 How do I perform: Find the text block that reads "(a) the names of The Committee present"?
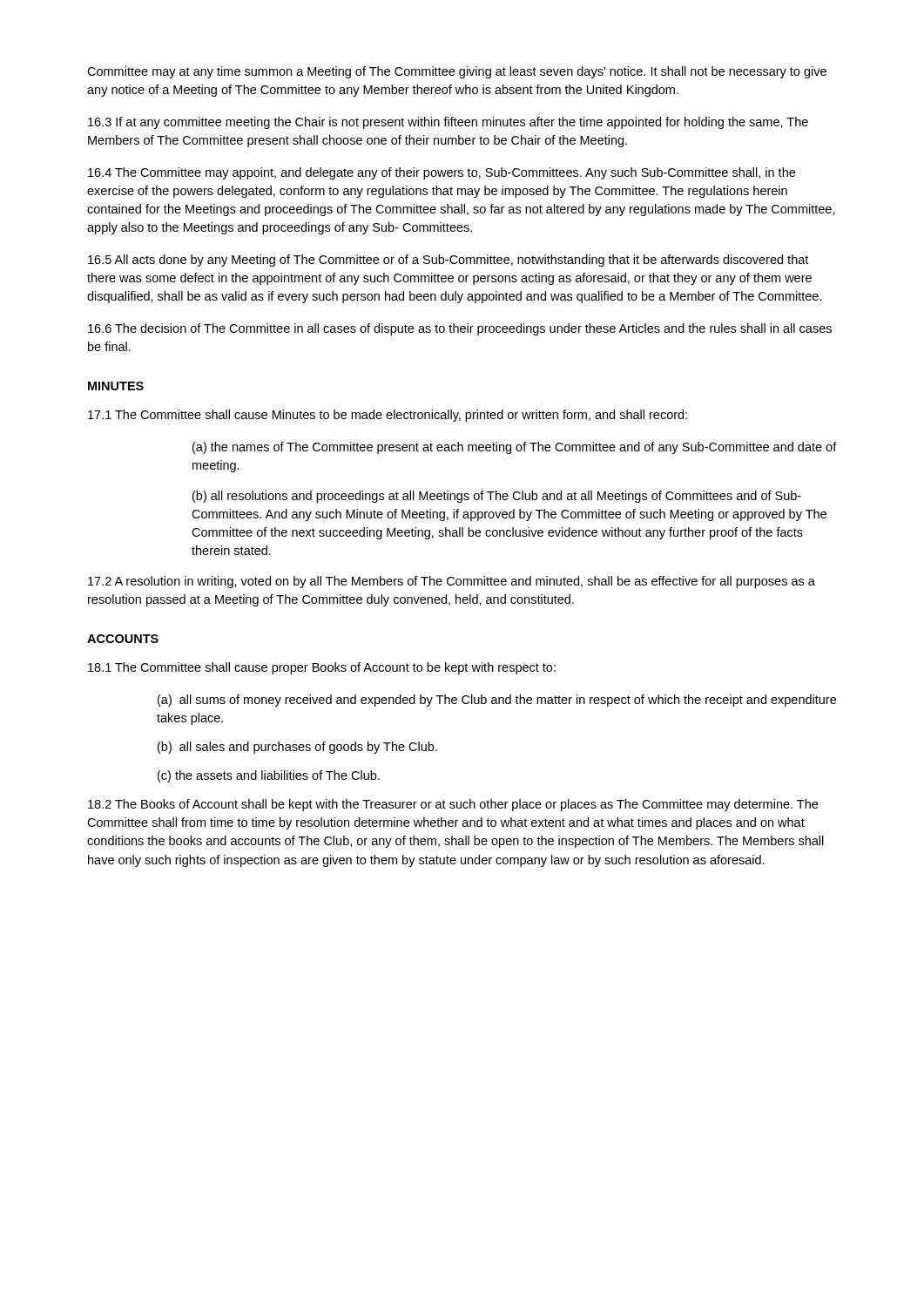pyautogui.click(x=514, y=456)
